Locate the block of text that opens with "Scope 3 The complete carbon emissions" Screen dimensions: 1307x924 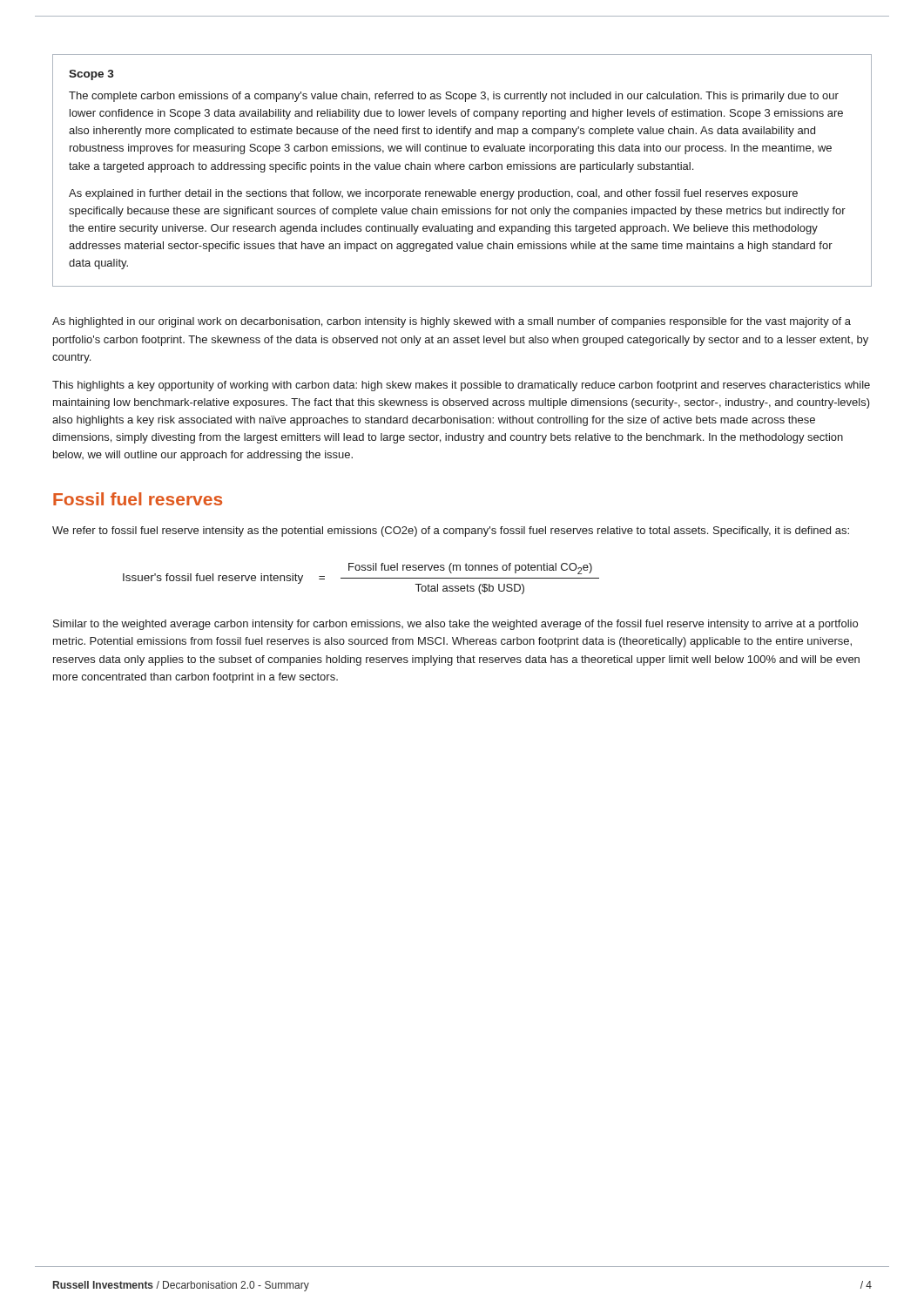pyautogui.click(x=462, y=170)
